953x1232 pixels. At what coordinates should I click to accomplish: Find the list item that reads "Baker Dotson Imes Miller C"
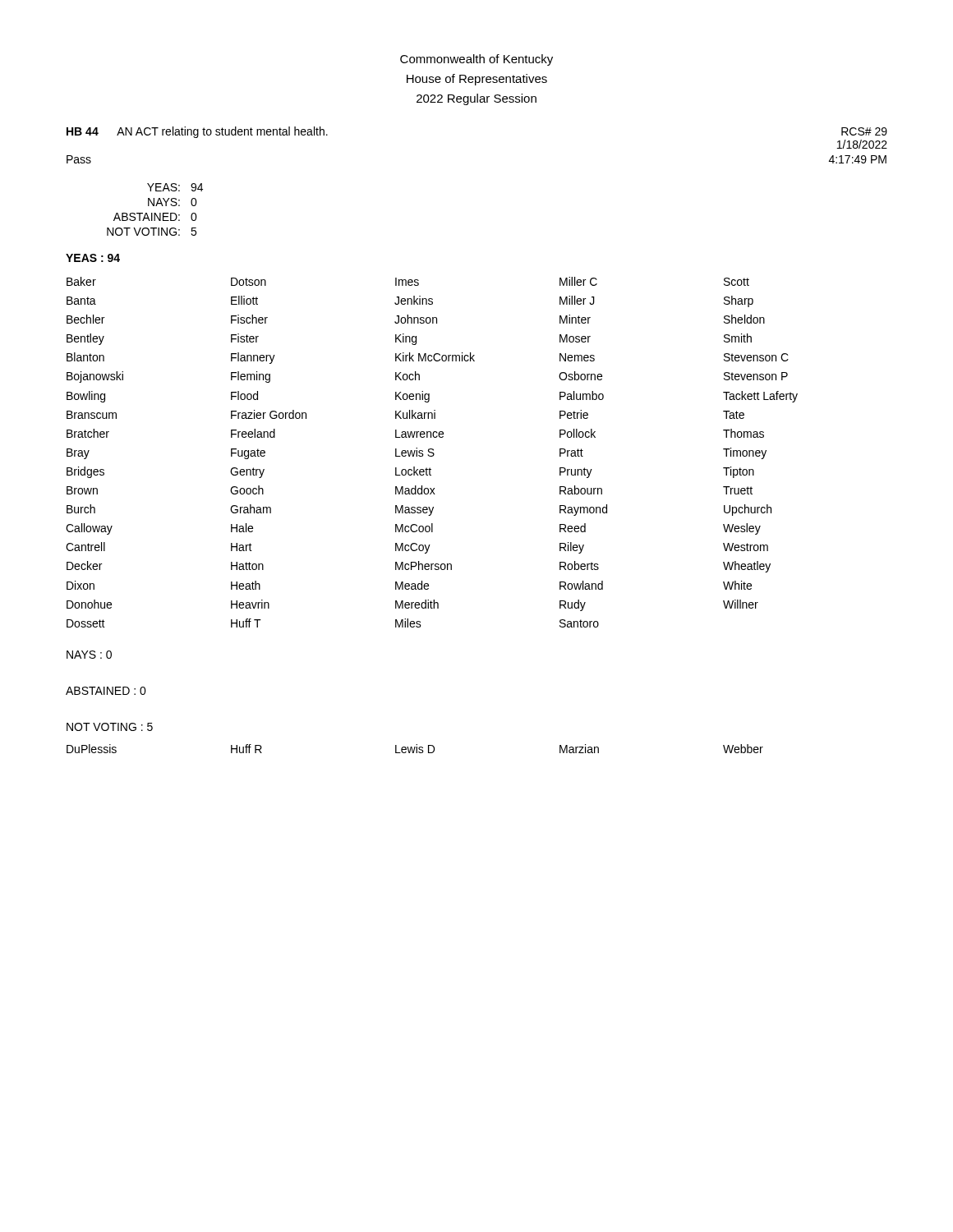(x=408, y=281)
